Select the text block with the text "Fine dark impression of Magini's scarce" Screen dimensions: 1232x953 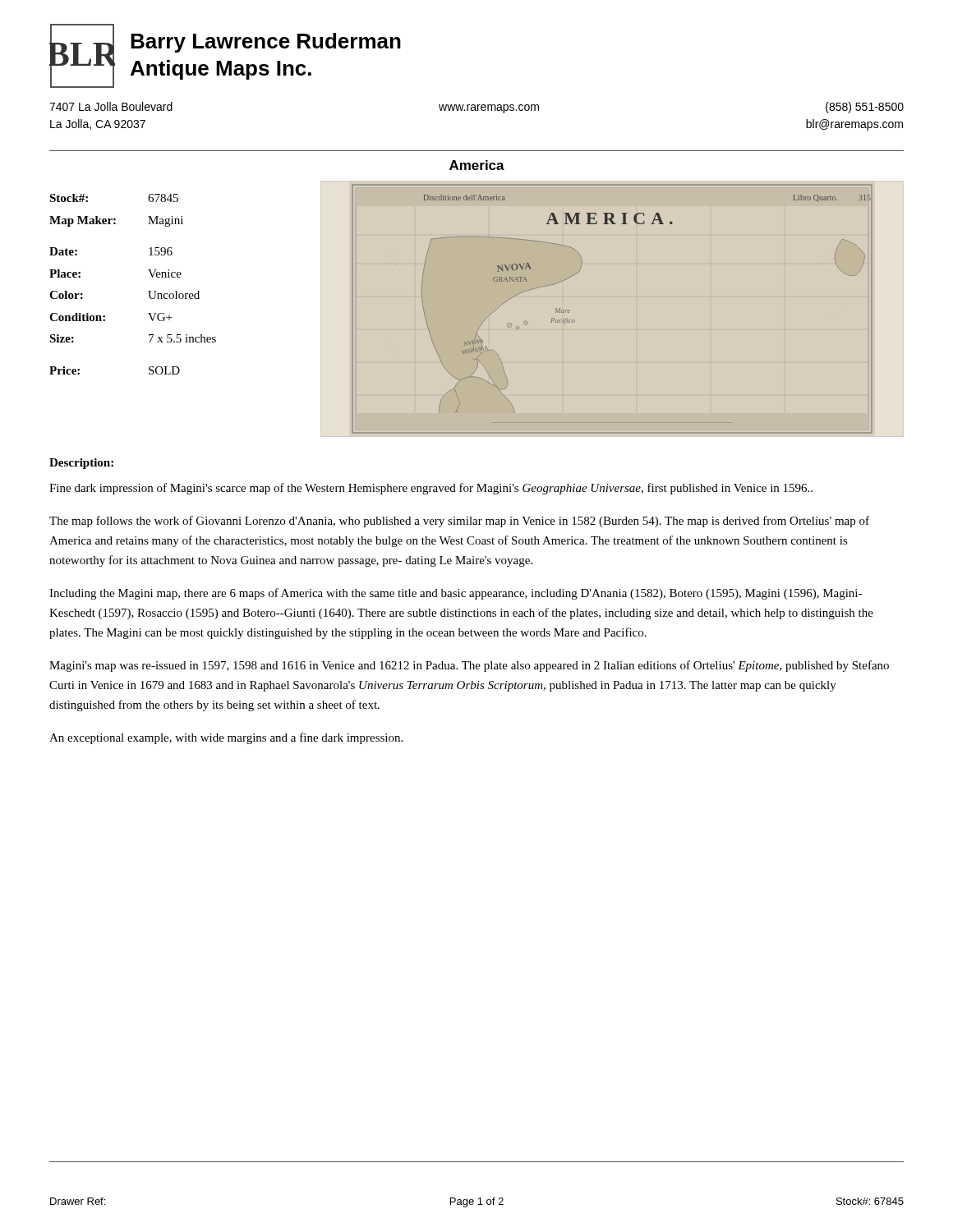pos(476,613)
